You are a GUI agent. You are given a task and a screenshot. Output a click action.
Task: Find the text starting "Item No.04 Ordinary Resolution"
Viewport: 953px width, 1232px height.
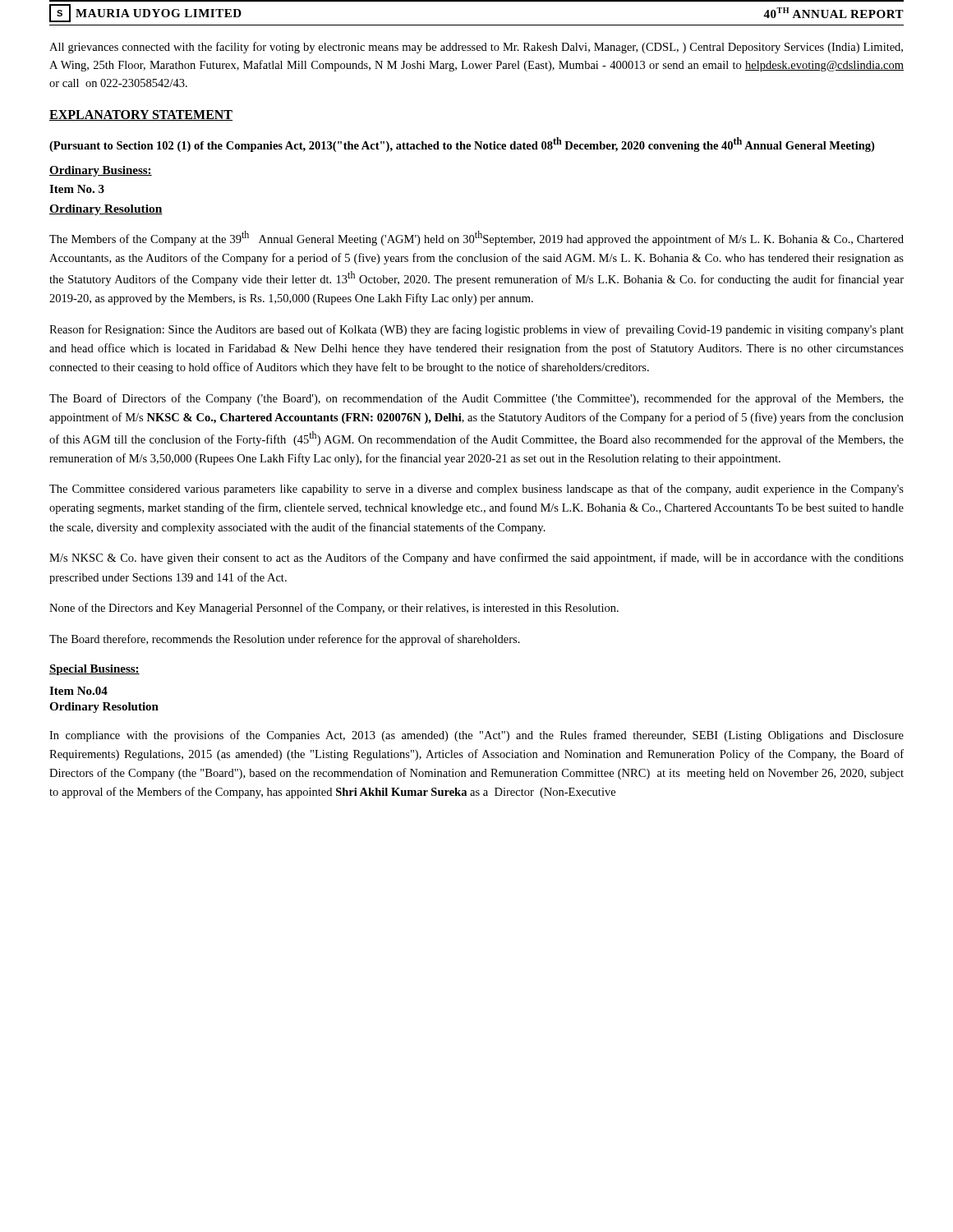pos(78,691)
